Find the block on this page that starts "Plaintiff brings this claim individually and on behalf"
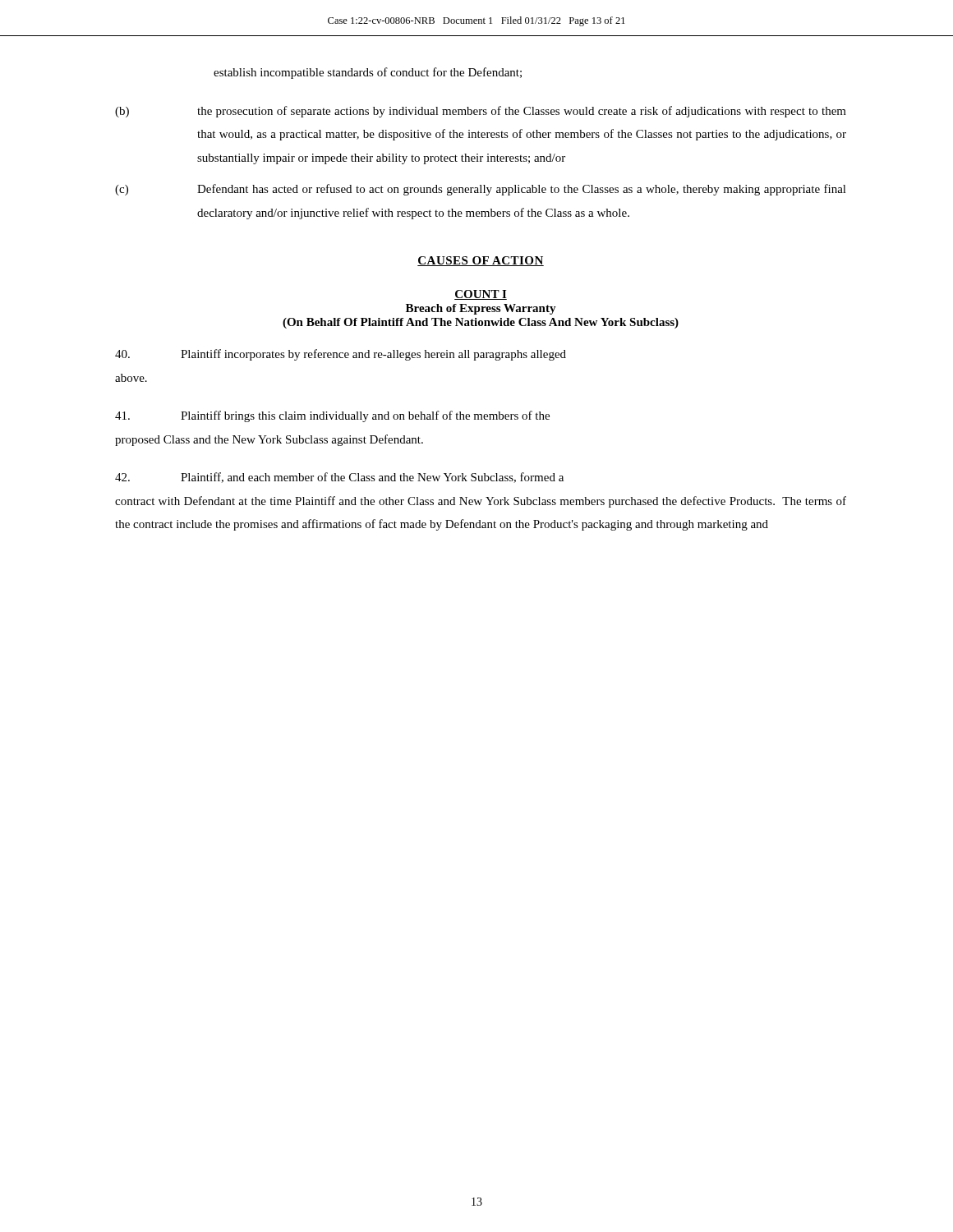Viewport: 953px width, 1232px height. point(481,416)
